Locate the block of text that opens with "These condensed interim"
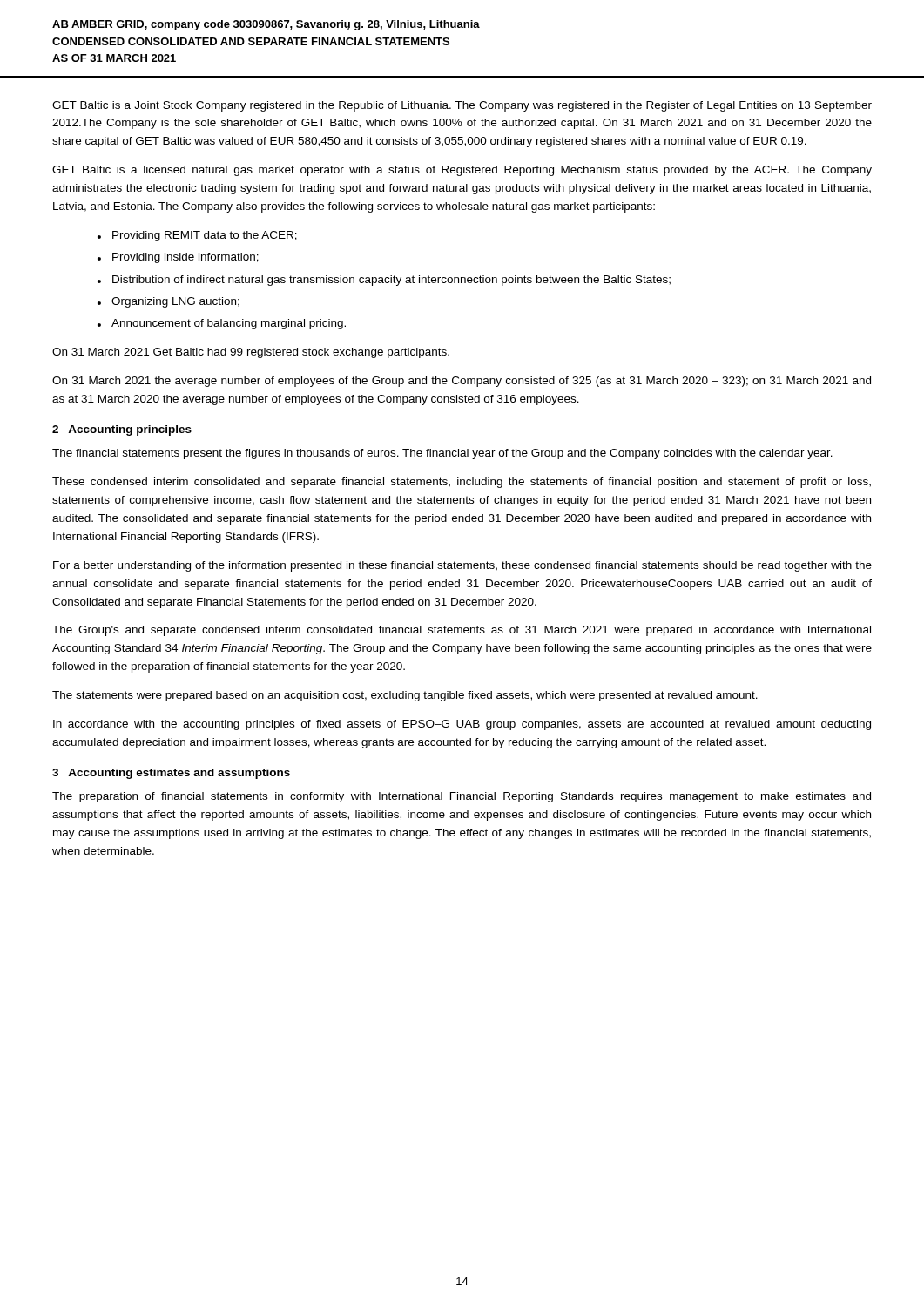Image resolution: width=924 pixels, height=1307 pixels. tap(462, 509)
